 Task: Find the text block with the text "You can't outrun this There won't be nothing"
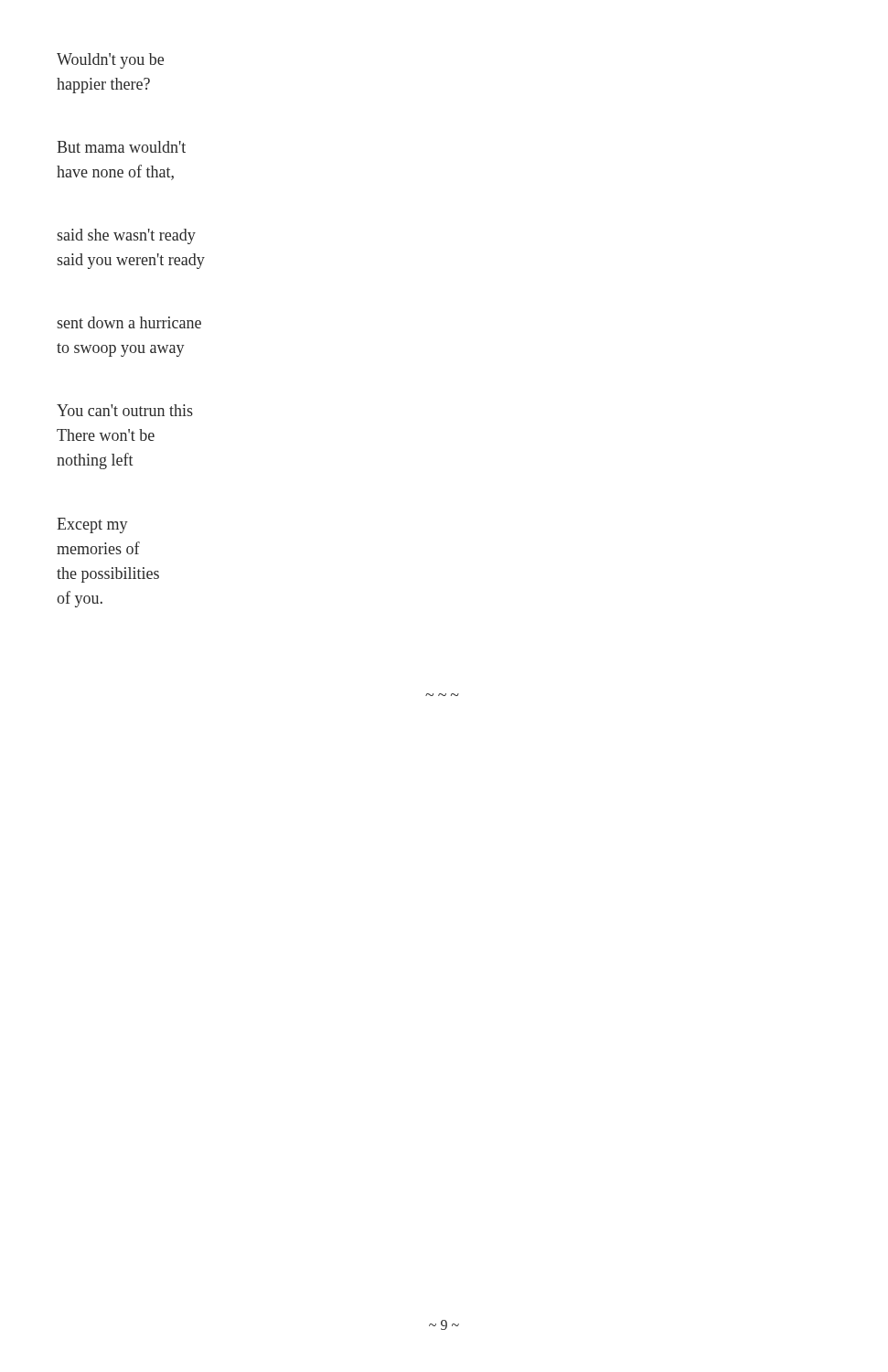(x=125, y=435)
